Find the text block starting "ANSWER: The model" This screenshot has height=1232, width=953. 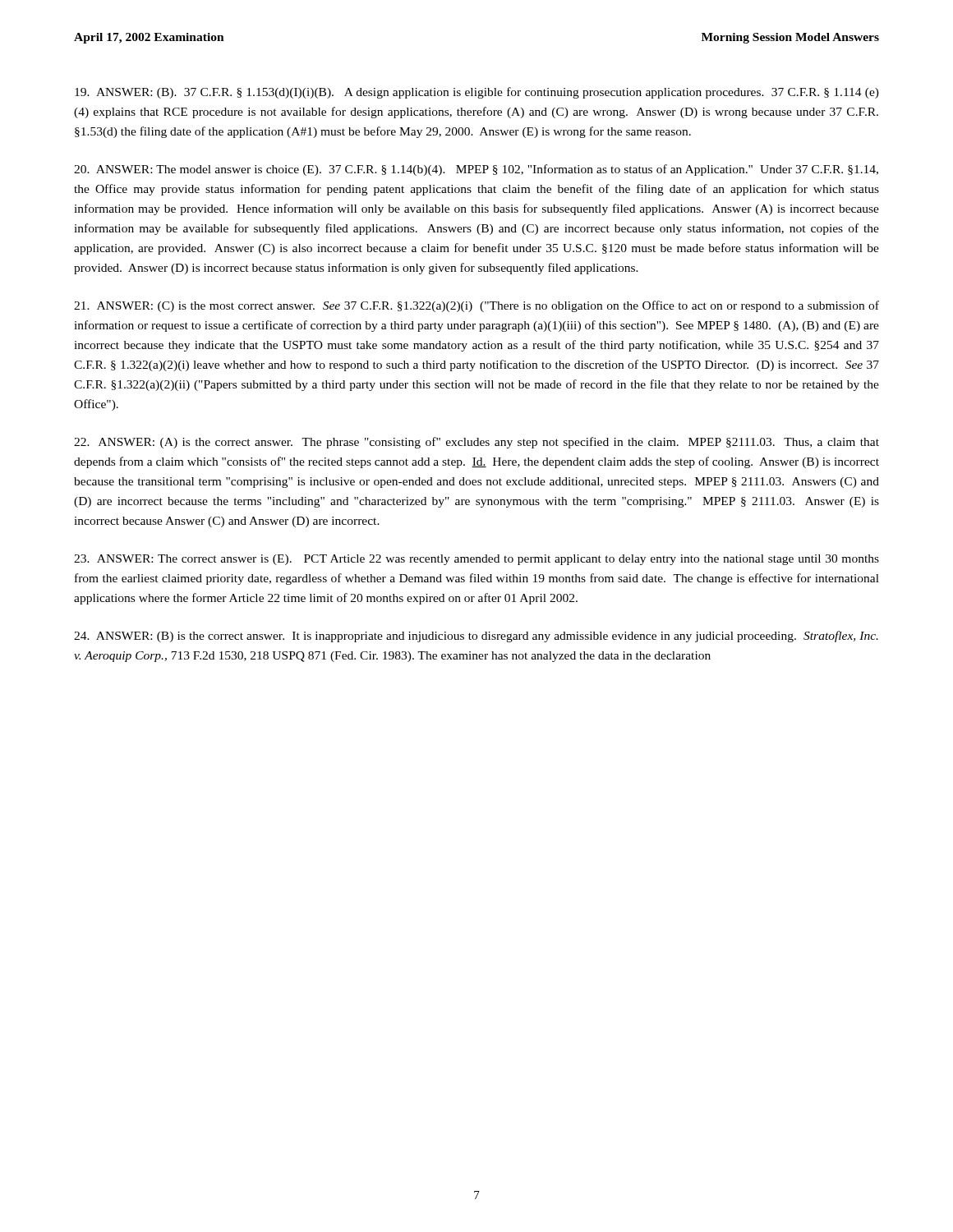476,218
